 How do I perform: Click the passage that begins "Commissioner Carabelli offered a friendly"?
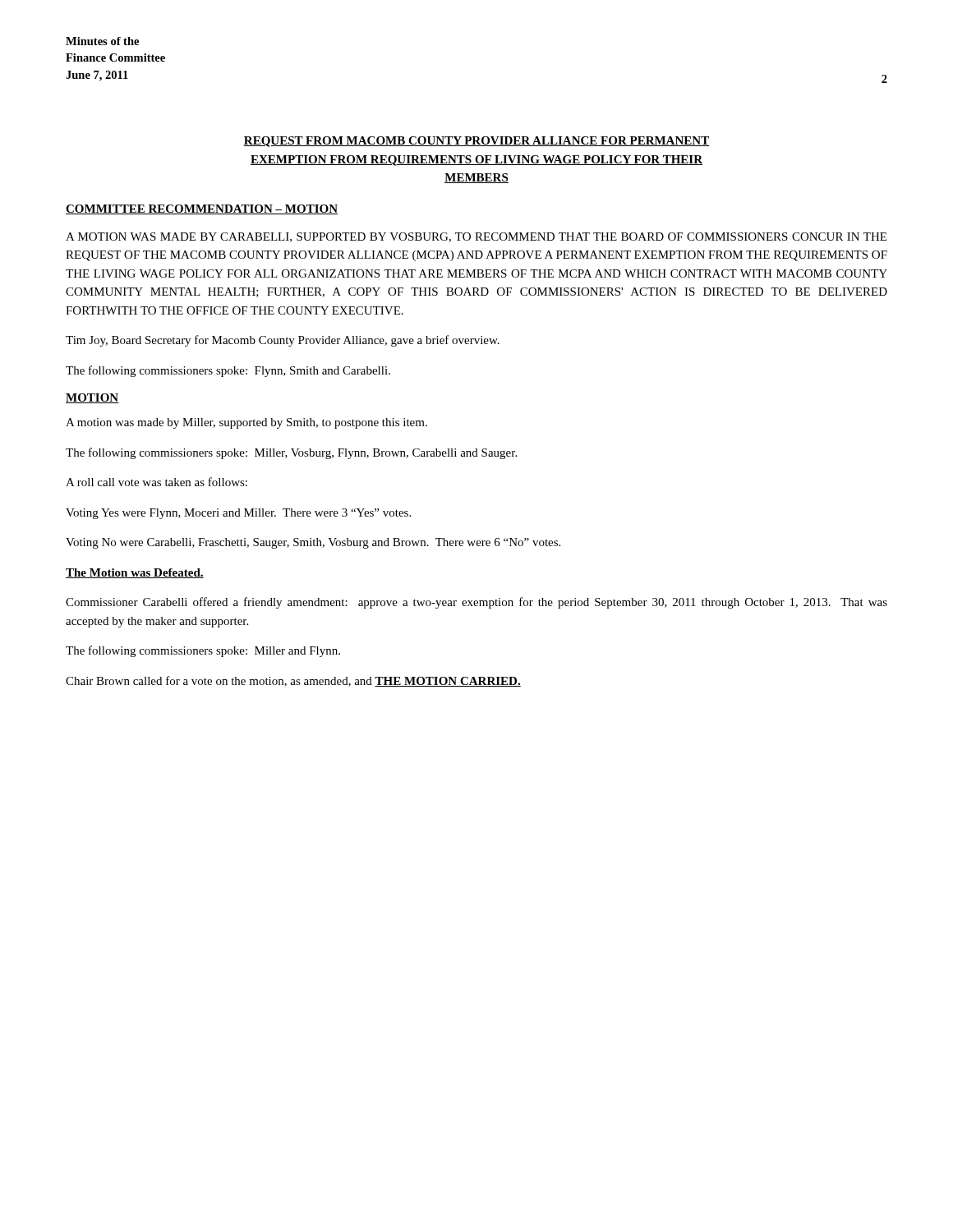pyautogui.click(x=476, y=611)
